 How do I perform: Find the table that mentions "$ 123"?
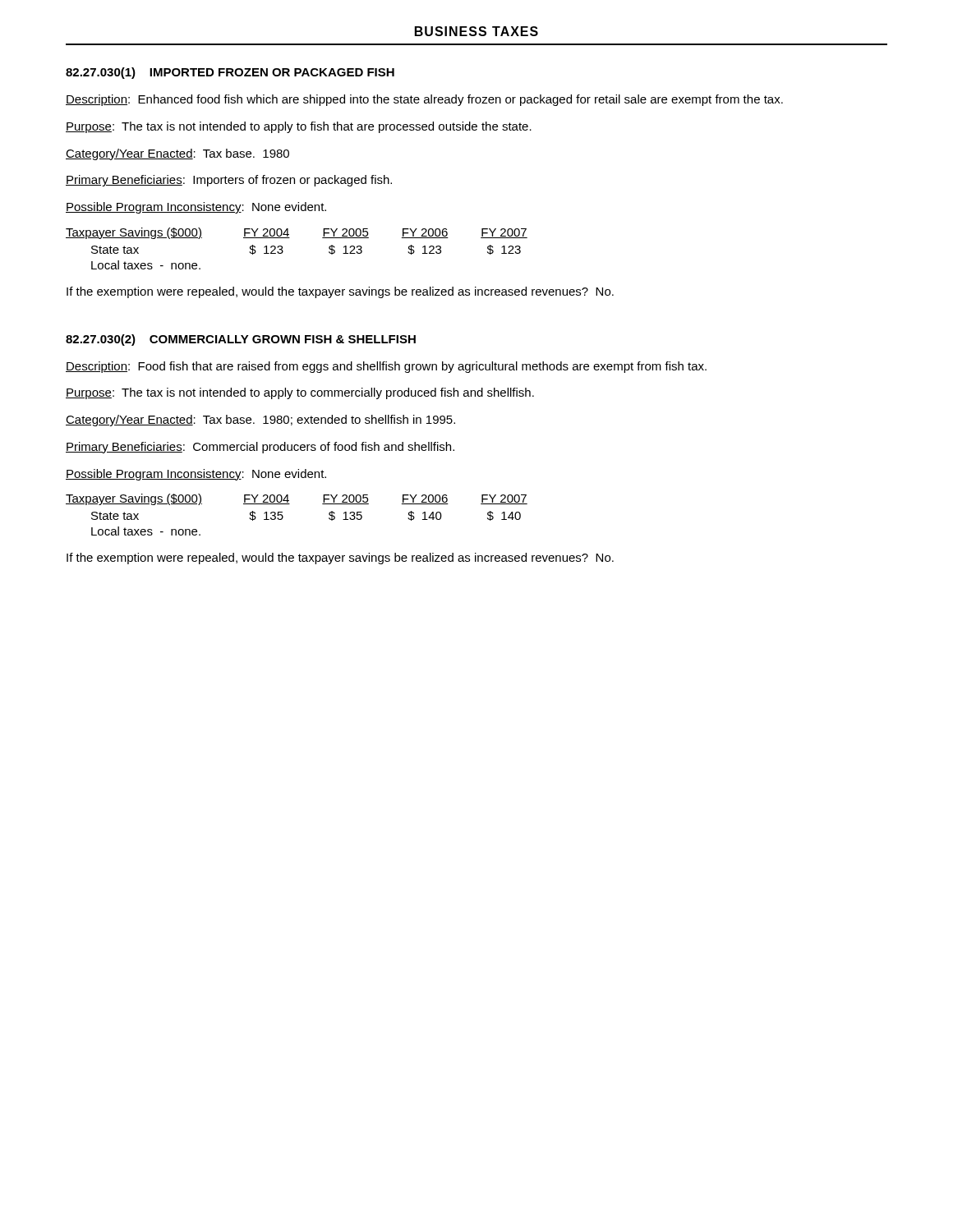click(476, 249)
